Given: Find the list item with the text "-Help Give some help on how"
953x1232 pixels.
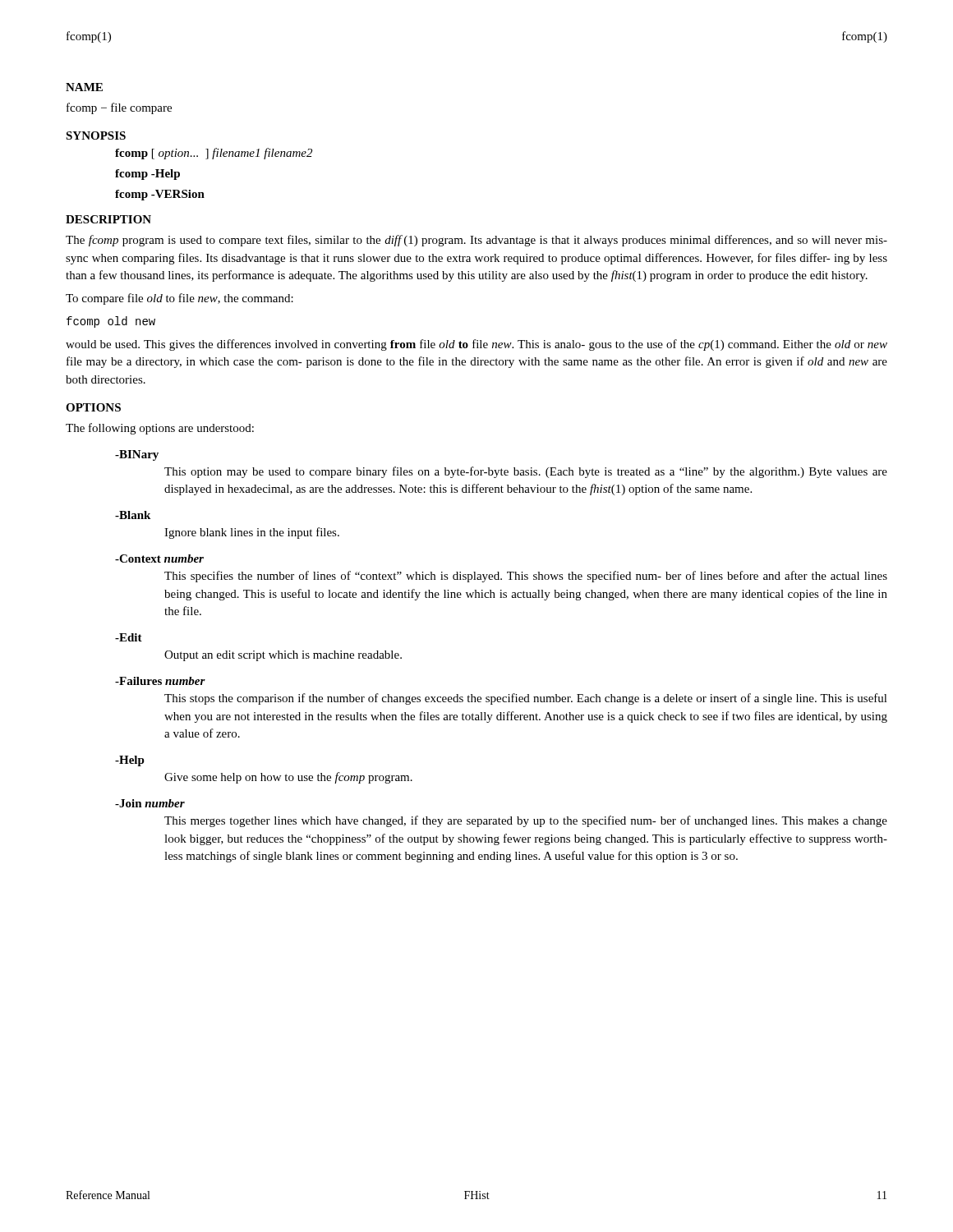Looking at the screenshot, I should [130, 761].
